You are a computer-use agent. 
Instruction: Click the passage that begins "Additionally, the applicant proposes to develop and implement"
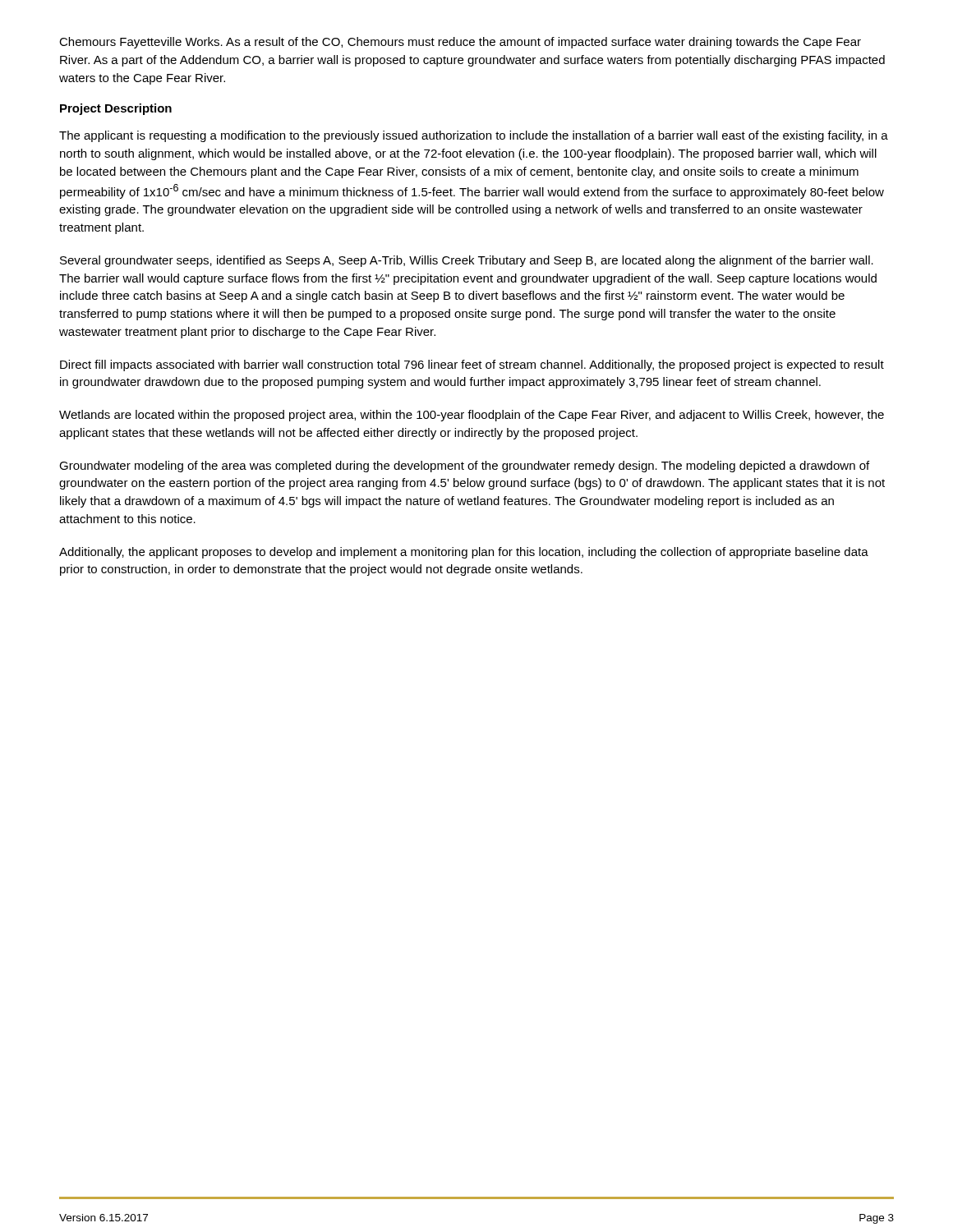[x=464, y=560]
